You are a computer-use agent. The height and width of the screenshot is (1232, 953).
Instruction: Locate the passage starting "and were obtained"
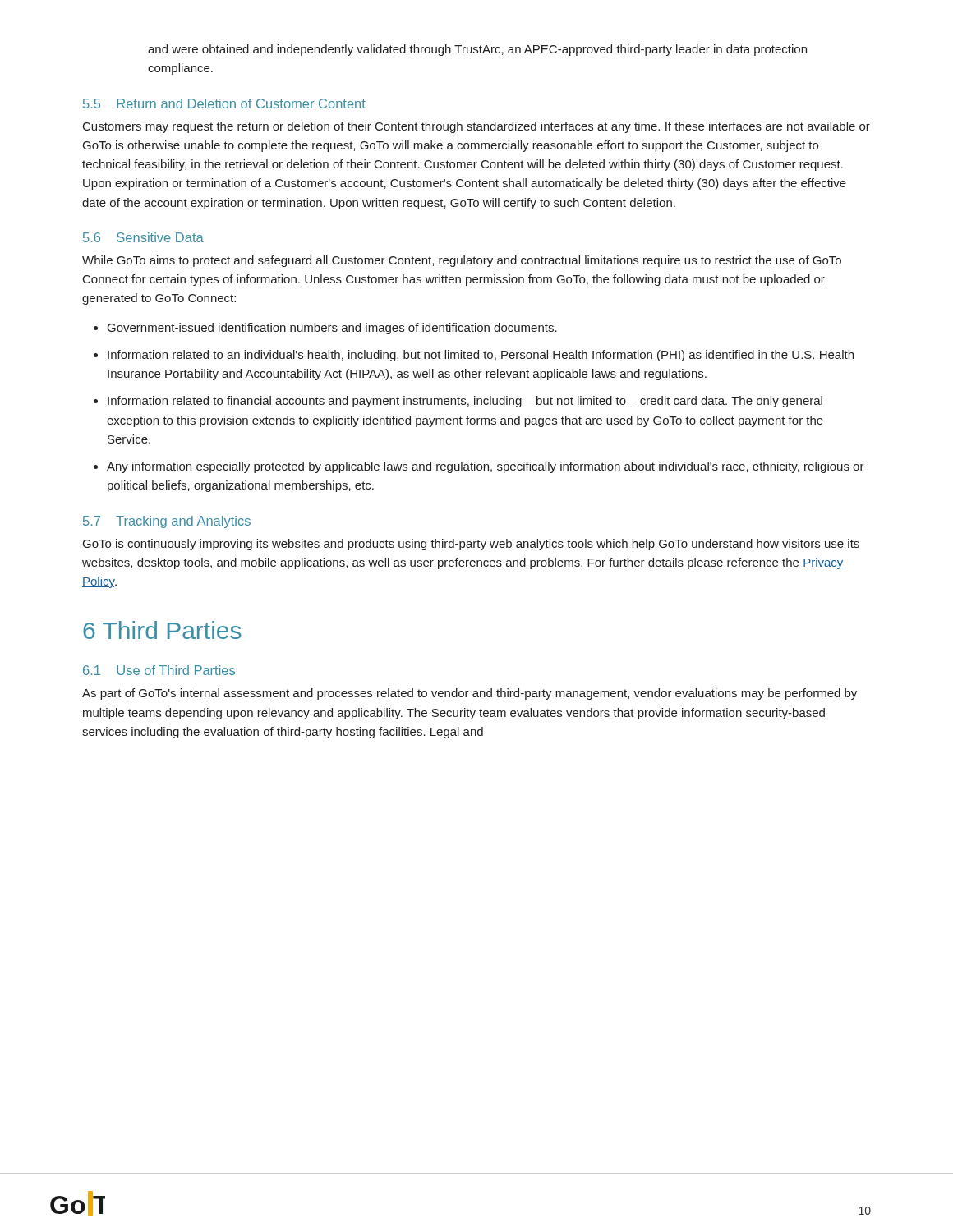[x=478, y=58]
